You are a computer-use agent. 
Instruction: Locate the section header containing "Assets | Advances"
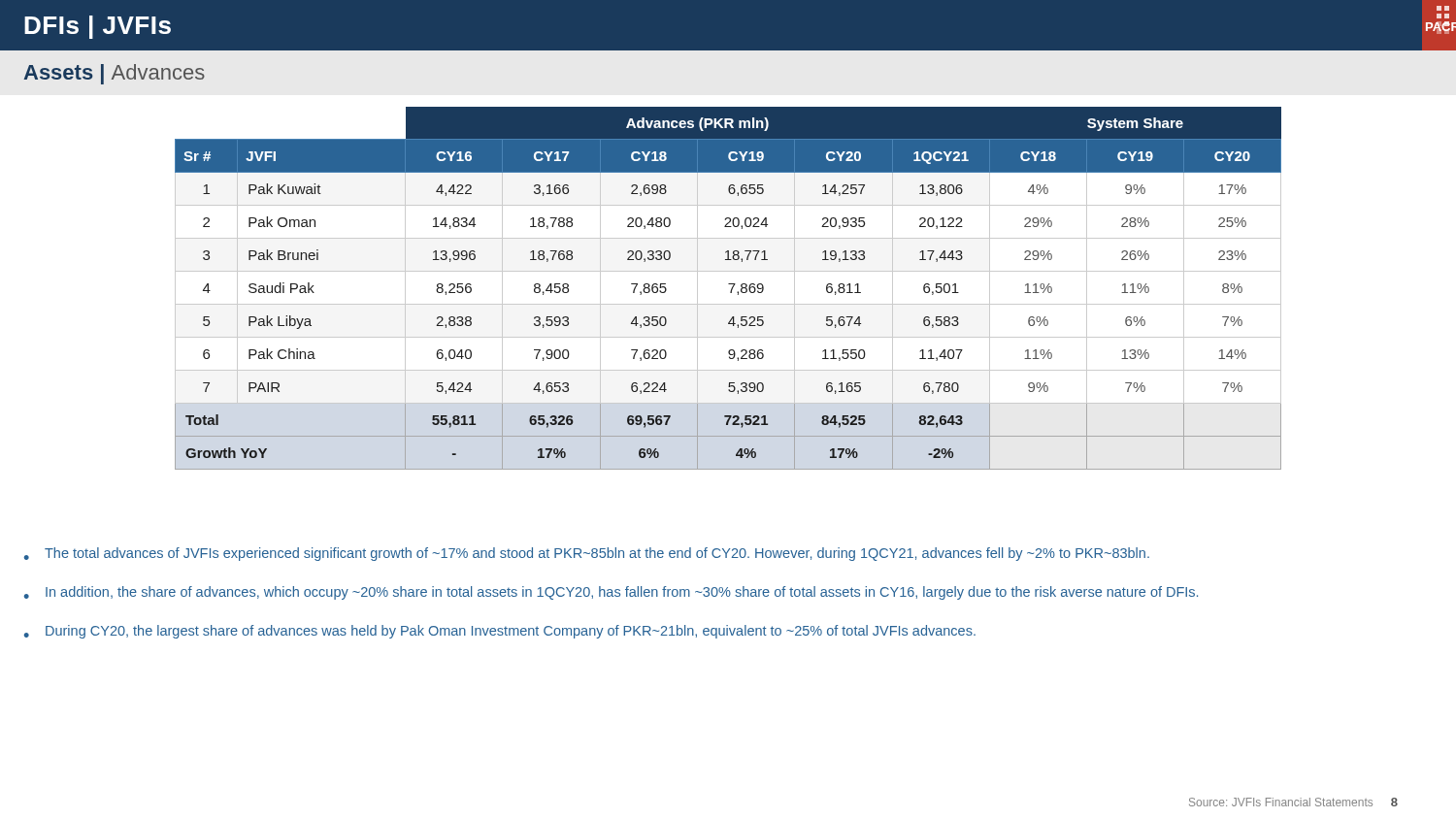point(114,73)
